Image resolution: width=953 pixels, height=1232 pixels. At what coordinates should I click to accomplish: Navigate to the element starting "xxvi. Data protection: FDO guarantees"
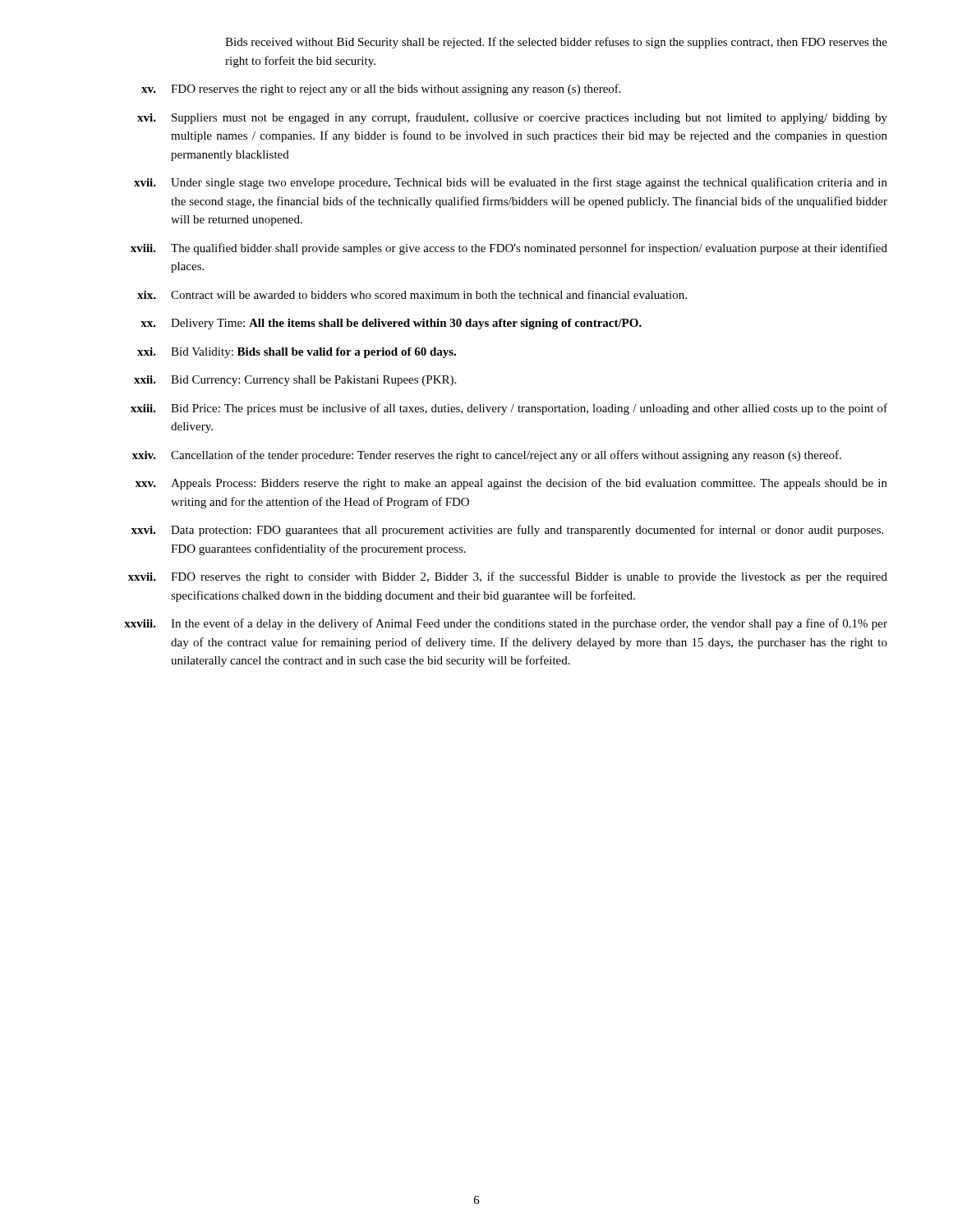(x=493, y=539)
